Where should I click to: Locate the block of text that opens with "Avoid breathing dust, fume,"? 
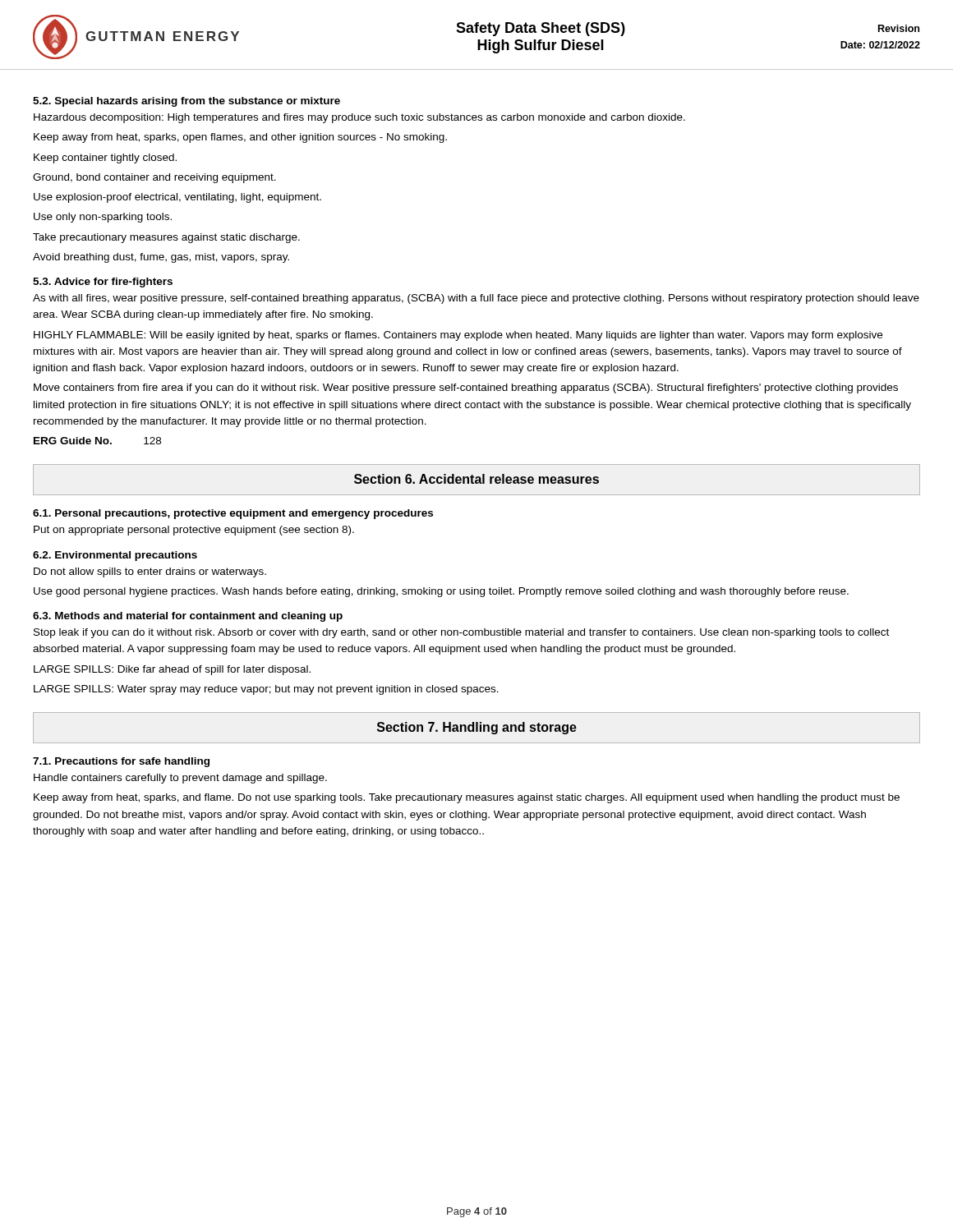[161, 258]
